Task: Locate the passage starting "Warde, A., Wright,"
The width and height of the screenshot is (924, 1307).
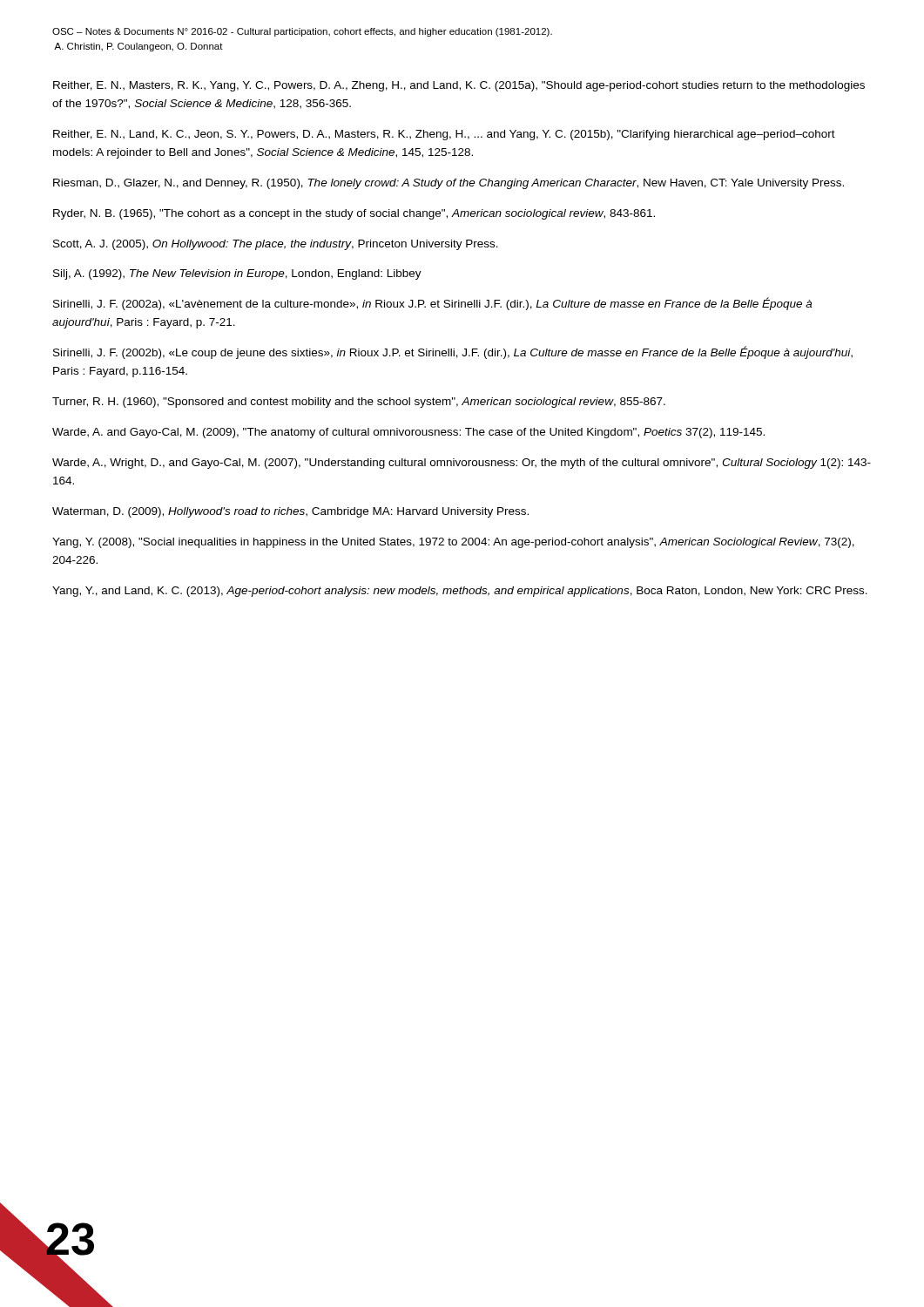Action: 462,471
